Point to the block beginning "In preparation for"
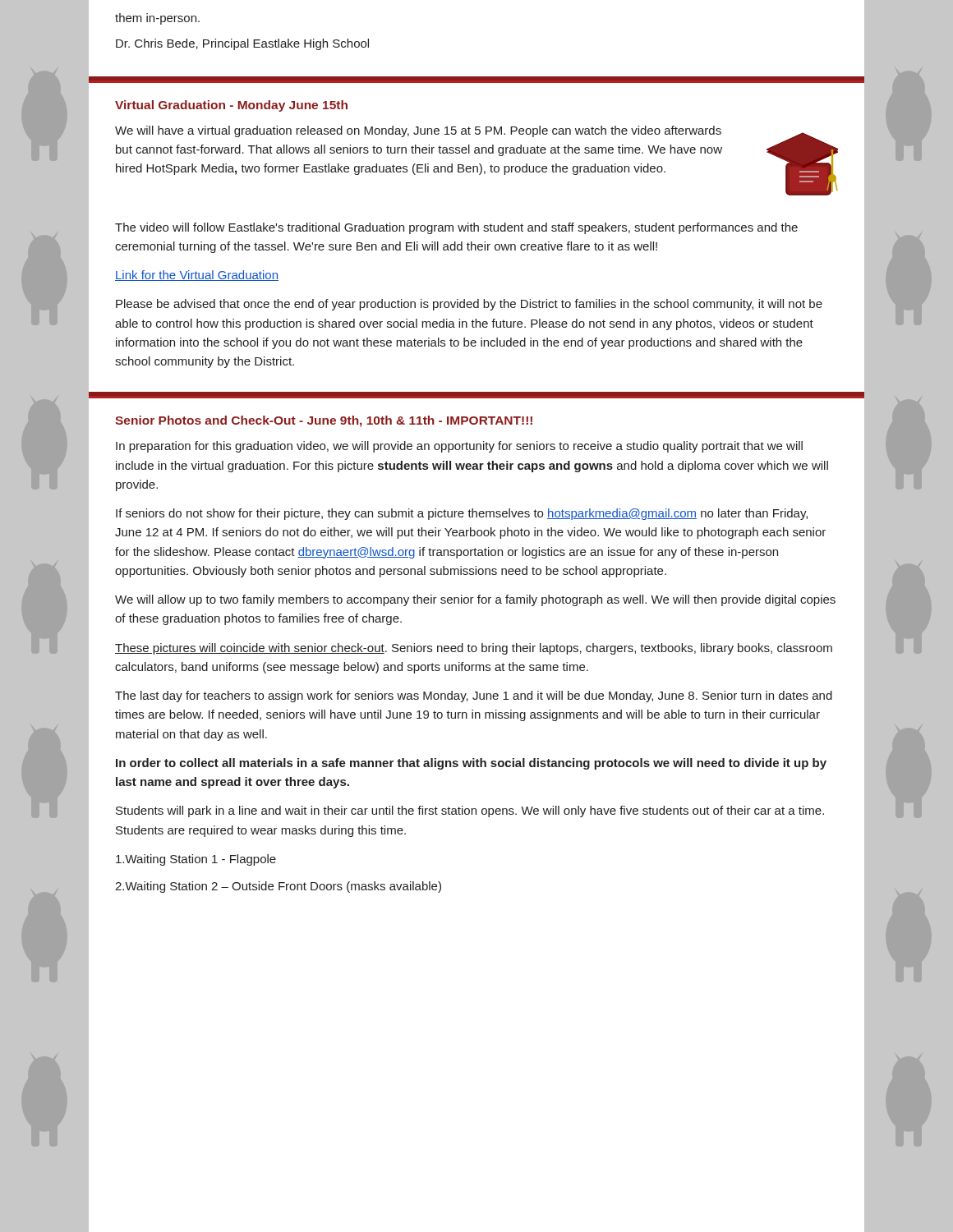Screen dimensions: 1232x953 point(472,465)
